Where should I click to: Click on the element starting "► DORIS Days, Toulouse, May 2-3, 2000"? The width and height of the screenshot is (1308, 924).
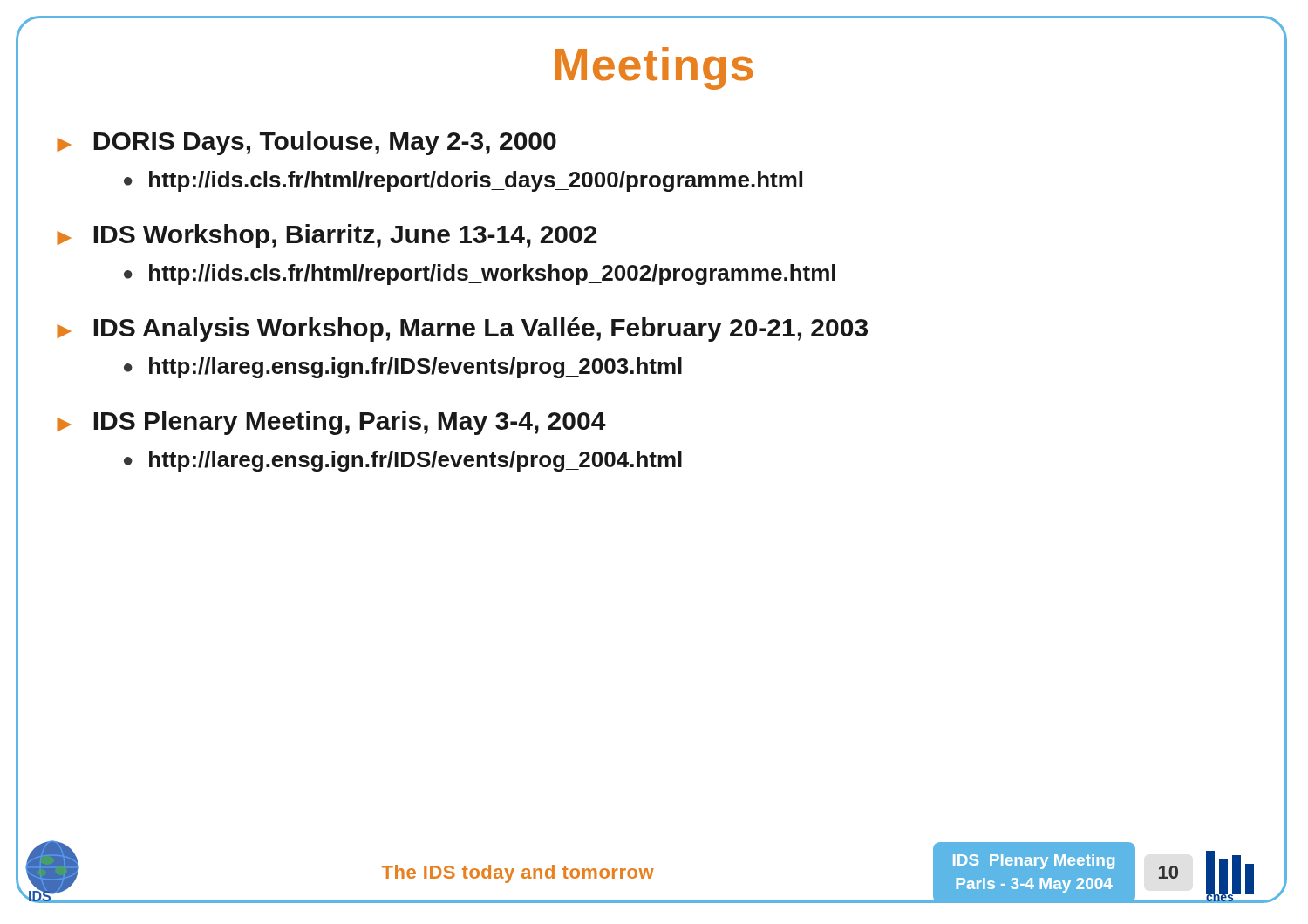click(x=305, y=142)
